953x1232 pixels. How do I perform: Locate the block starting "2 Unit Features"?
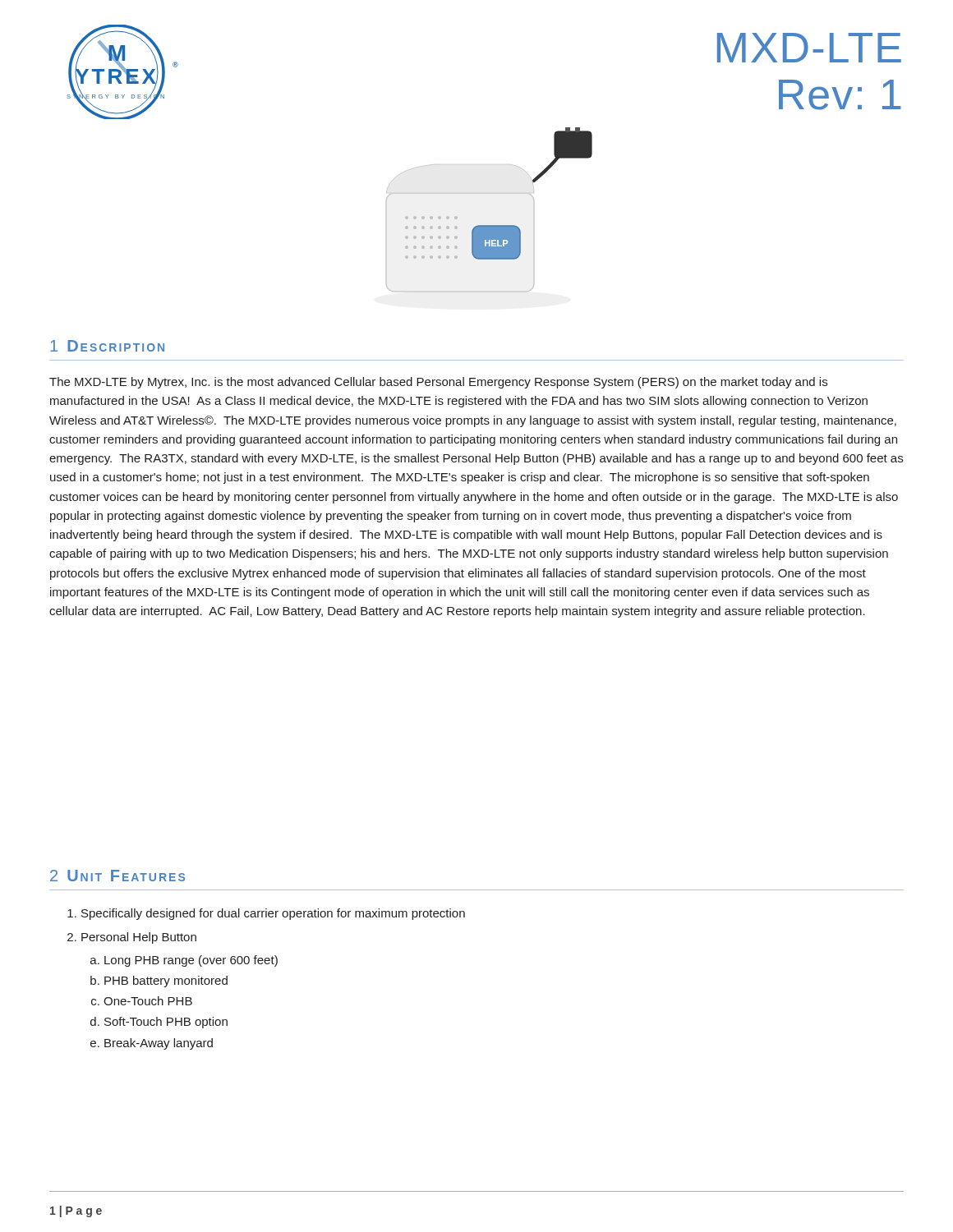coord(118,876)
